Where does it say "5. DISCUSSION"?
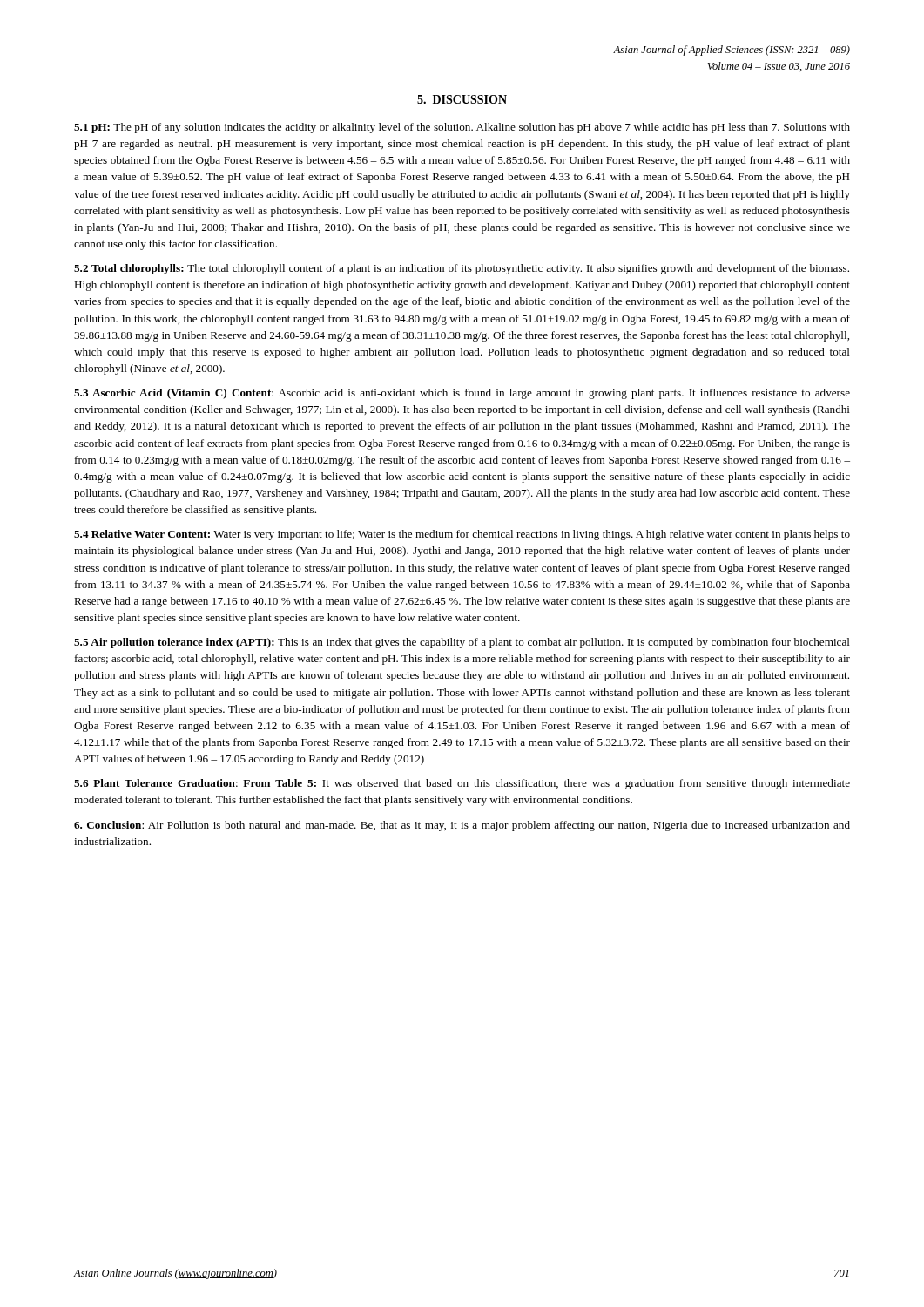The image size is (924, 1307). coord(462,100)
